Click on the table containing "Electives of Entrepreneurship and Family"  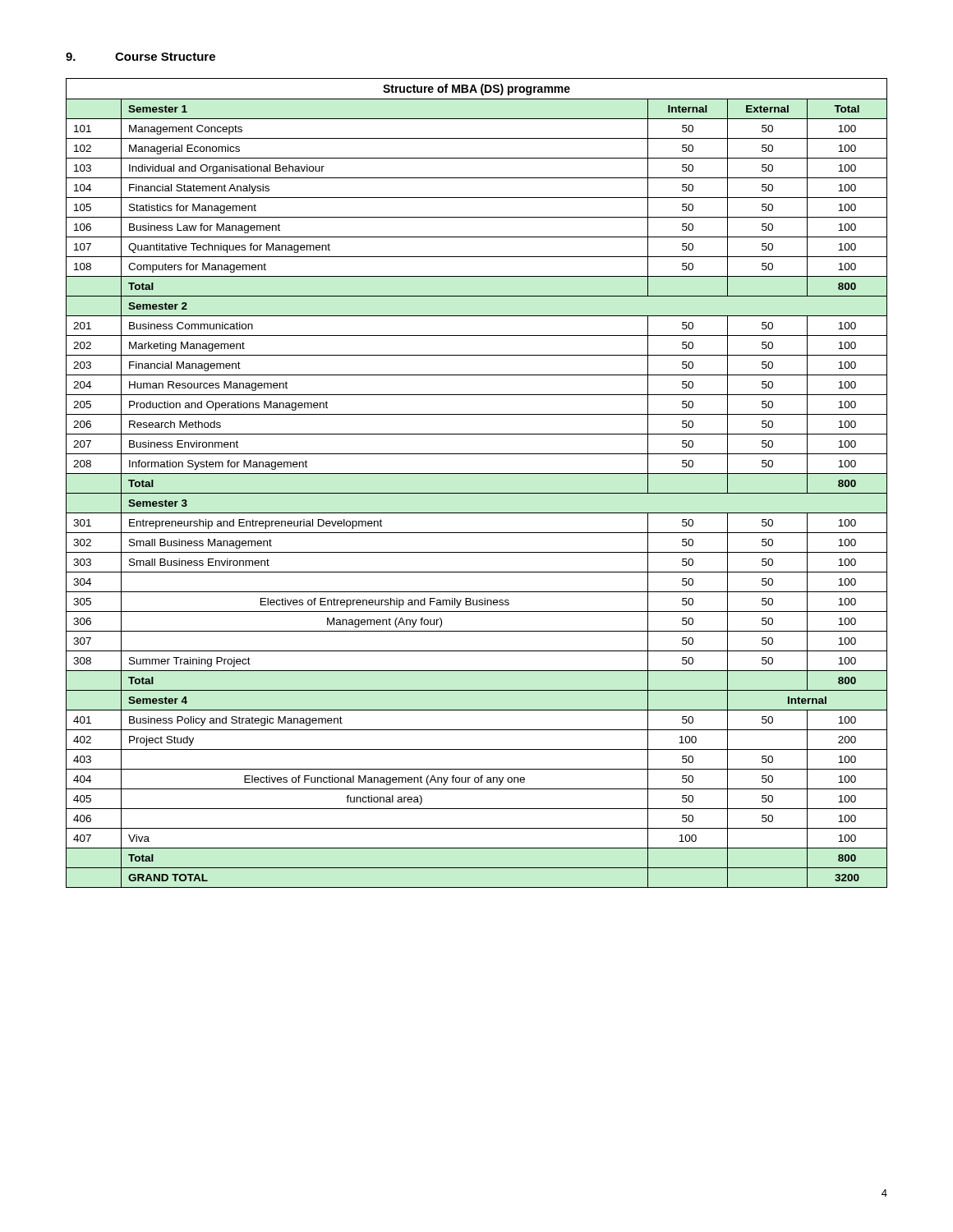tap(476, 483)
